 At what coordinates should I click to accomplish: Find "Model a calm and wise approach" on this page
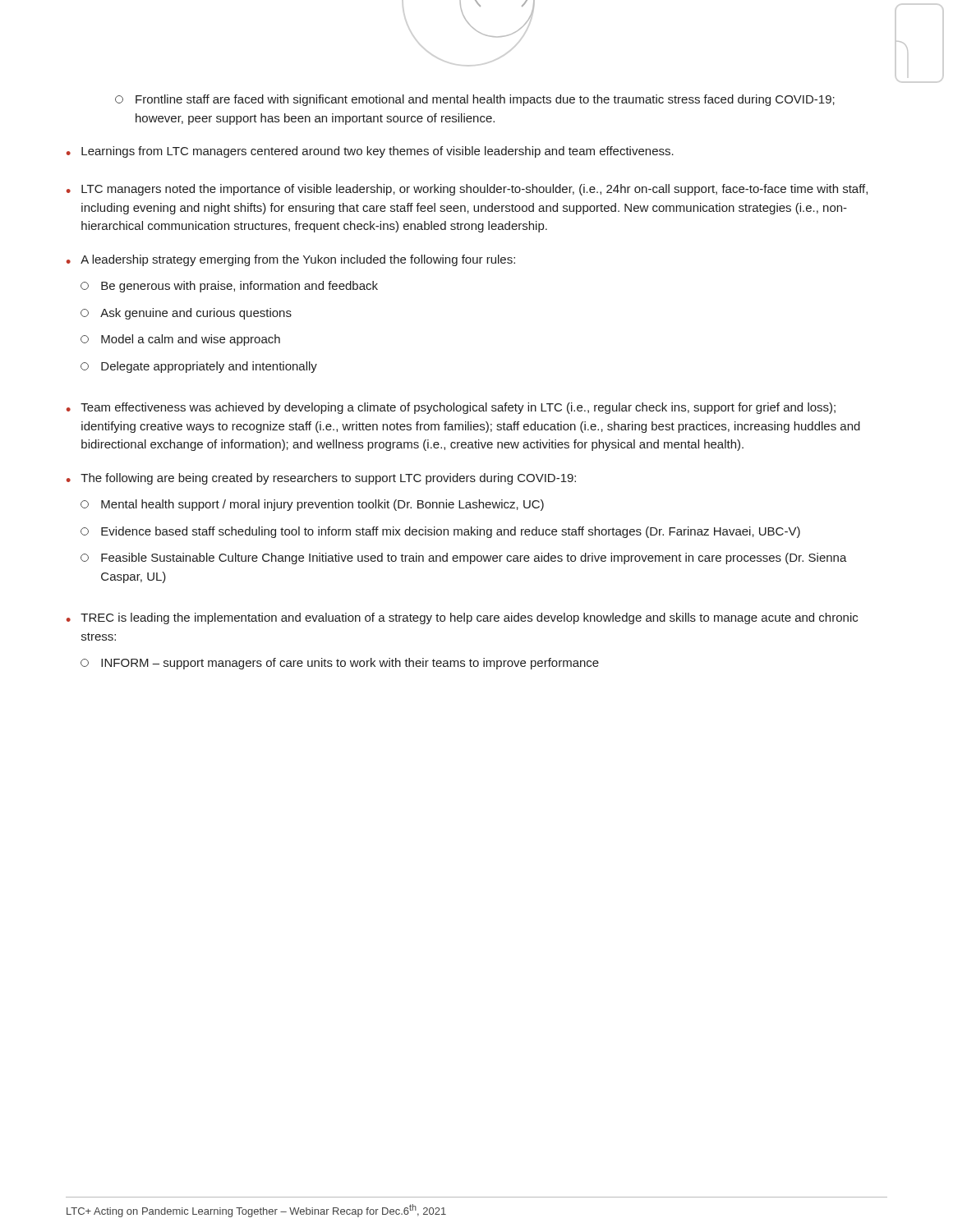[x=180, y=340]
